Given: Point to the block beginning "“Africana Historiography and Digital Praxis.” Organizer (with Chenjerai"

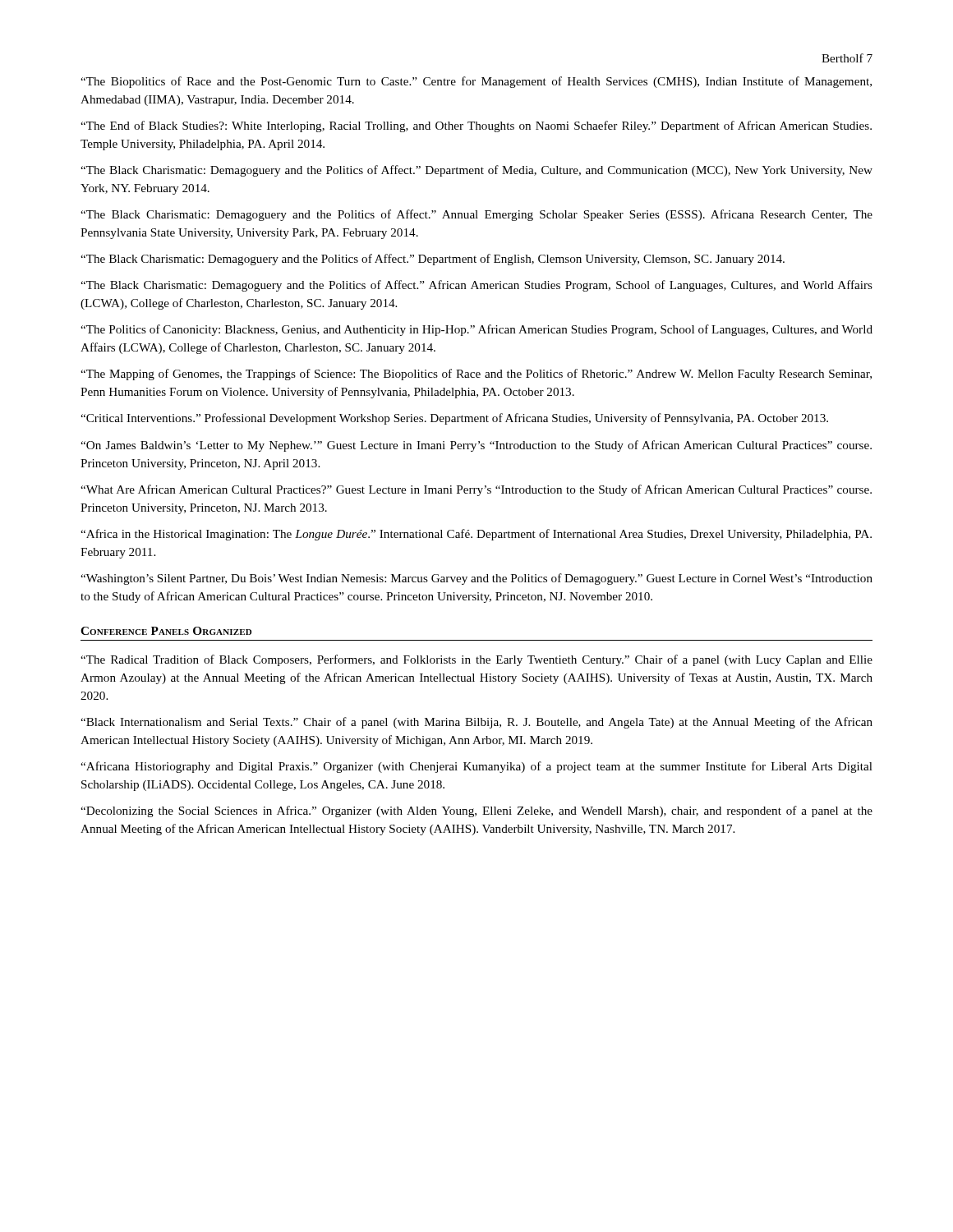Looking at the screenshot, I should click(476, 775).
